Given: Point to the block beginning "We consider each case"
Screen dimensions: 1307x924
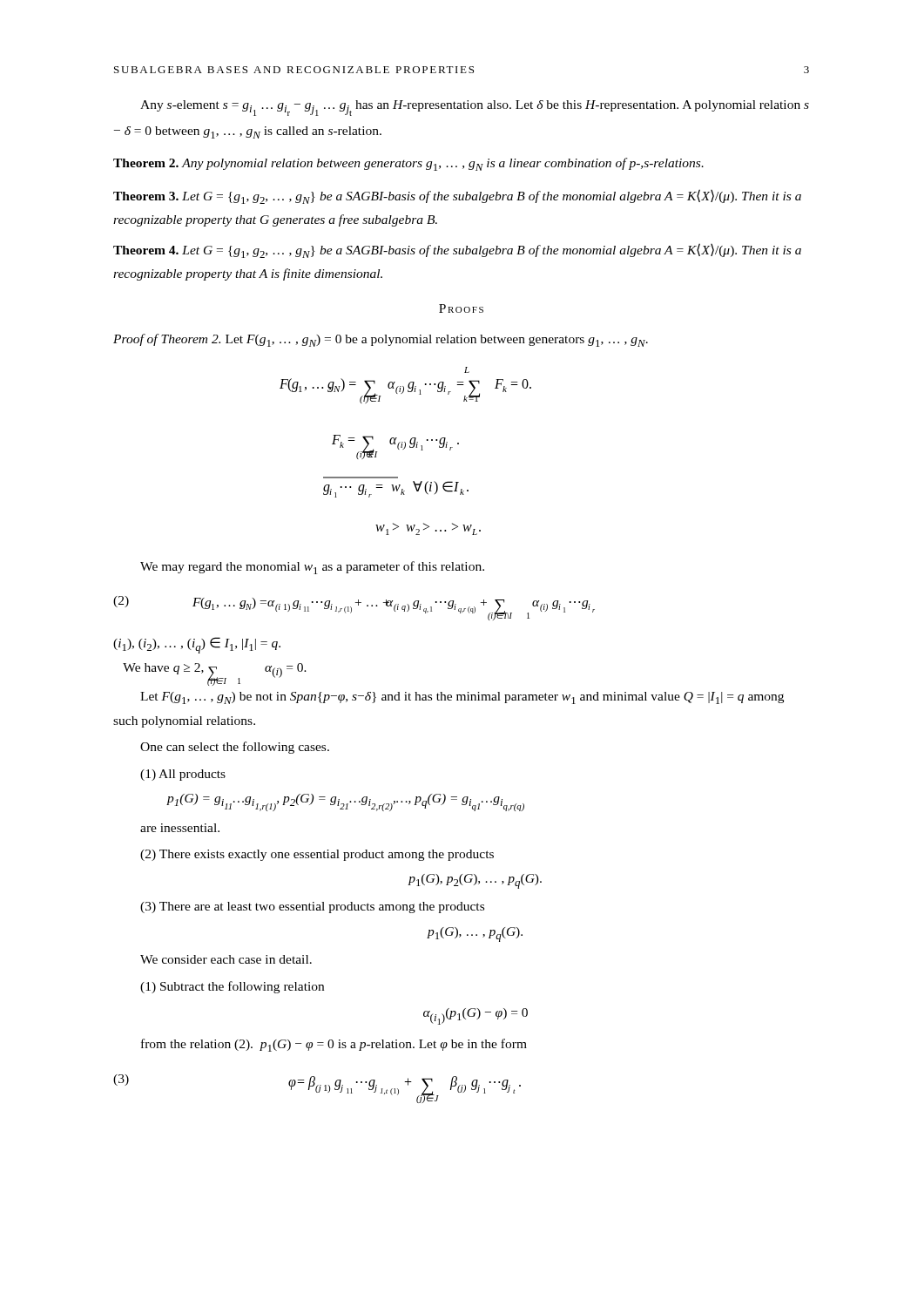Looking at the screenshot, I should click(x=226, y=959).
